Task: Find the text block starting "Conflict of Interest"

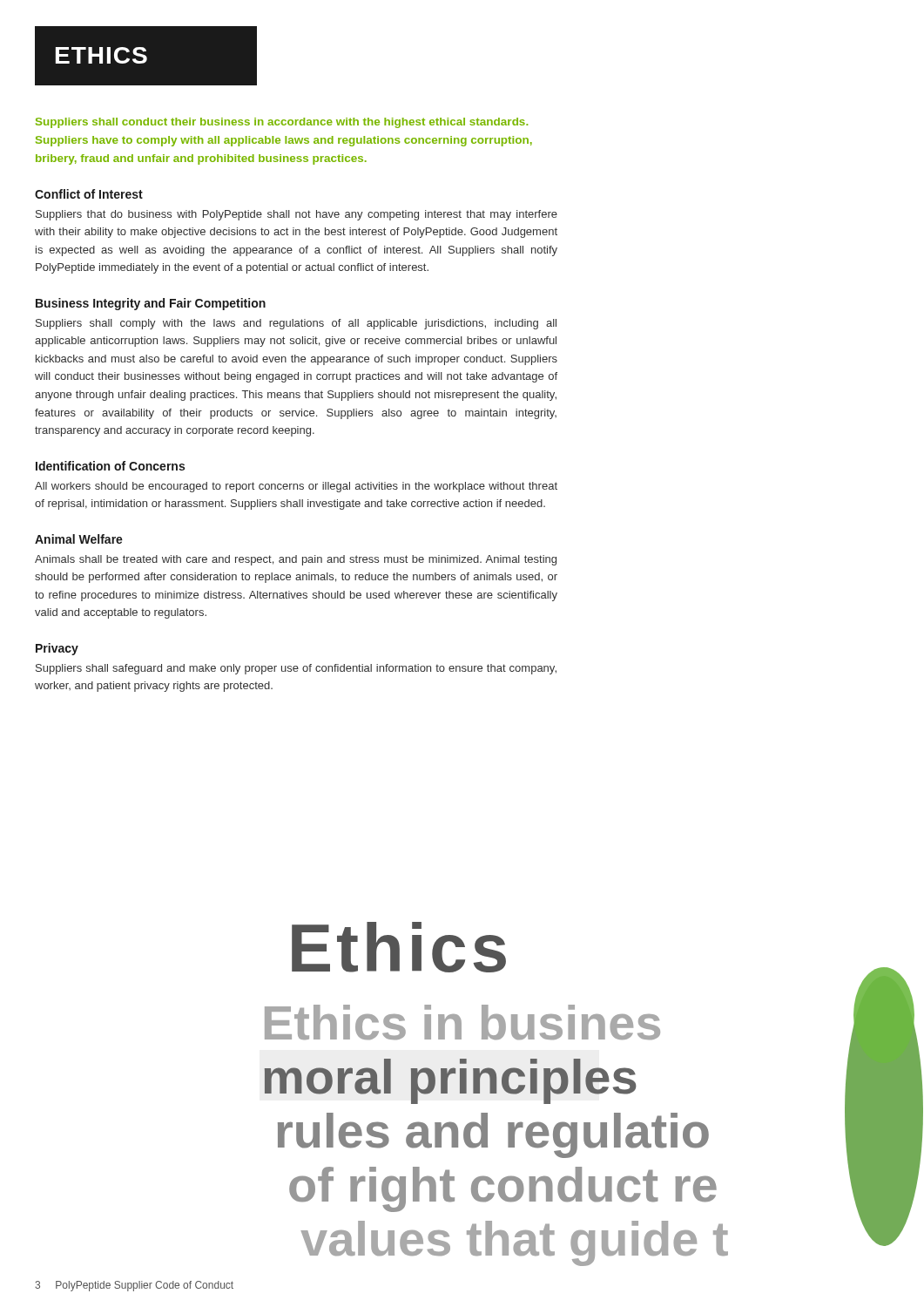Action: coord(89,194)
